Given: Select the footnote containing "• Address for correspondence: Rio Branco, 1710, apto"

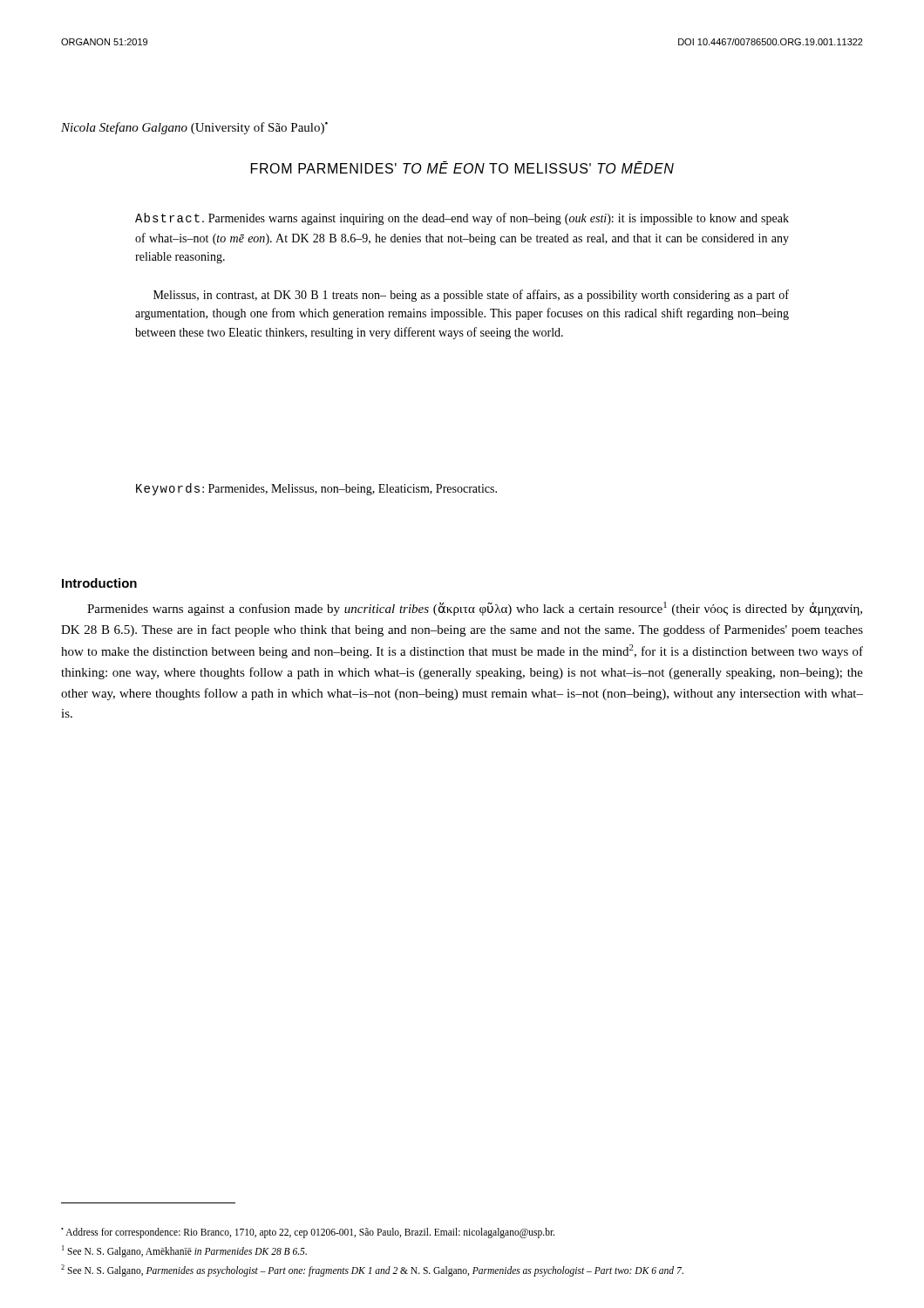Looking at the screenshot, I should point(308,1231).
